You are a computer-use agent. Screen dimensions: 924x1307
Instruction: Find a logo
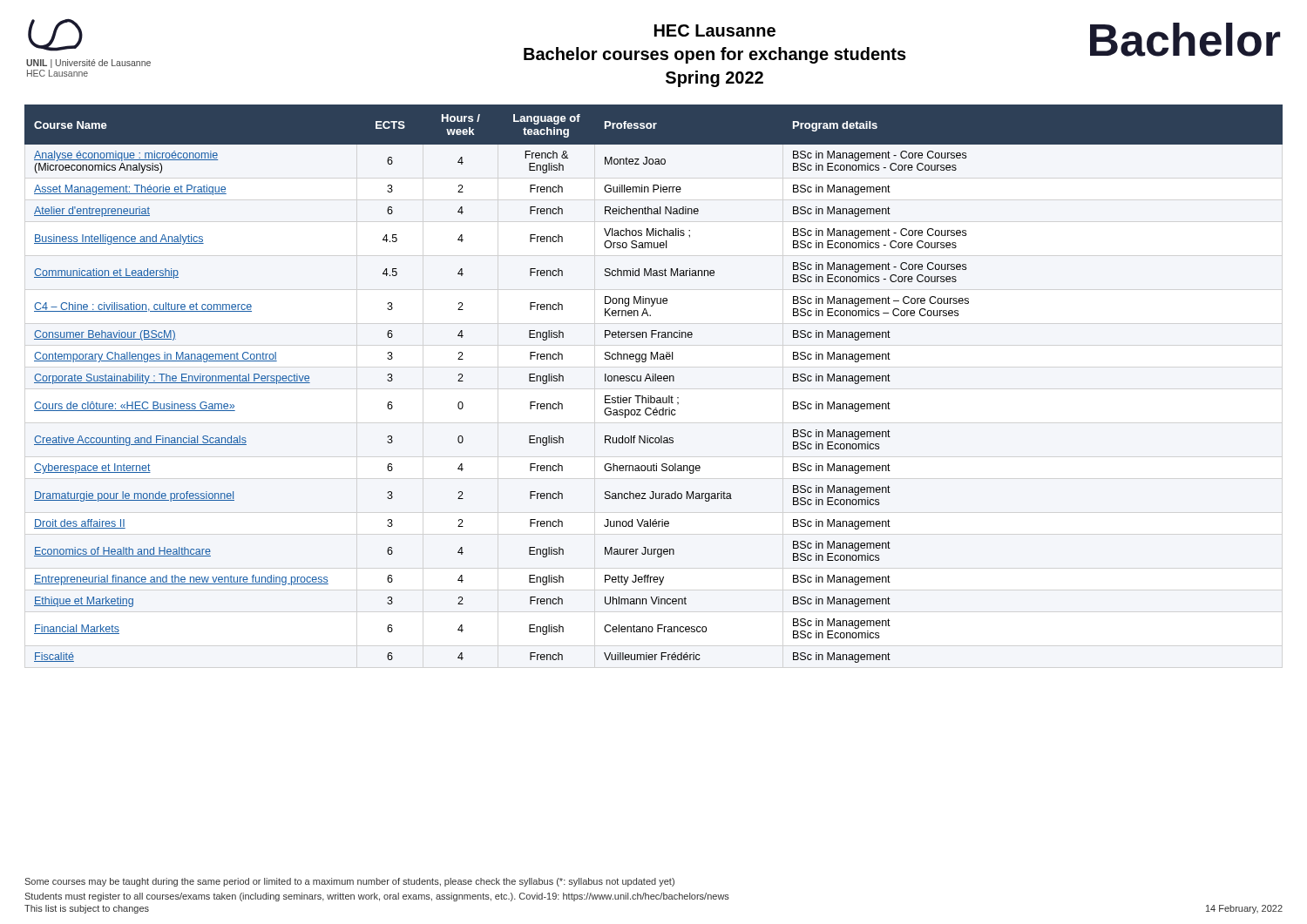click(x=89, y=47)
